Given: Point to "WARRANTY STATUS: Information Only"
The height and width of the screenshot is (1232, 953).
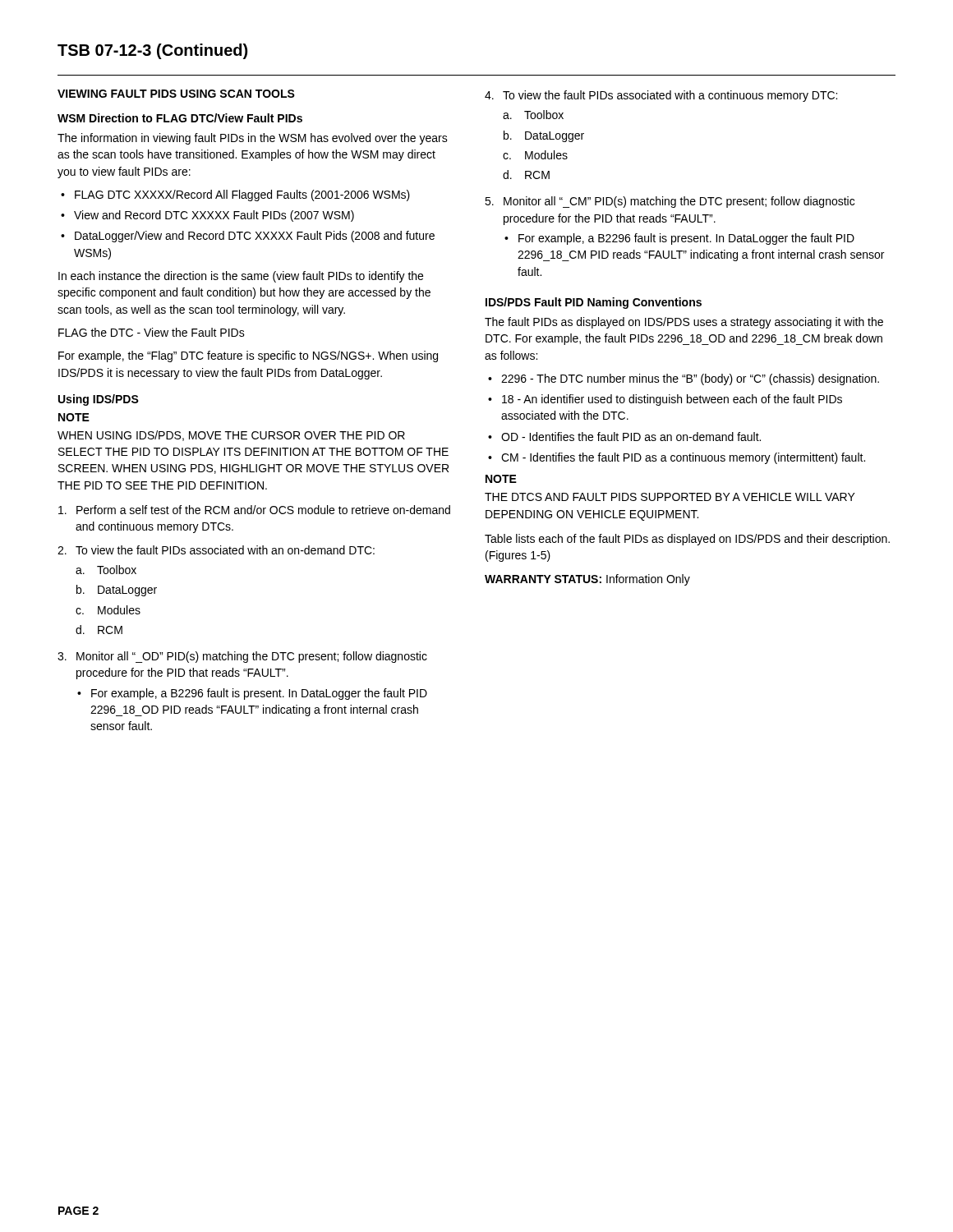Looking at the screenshot, I should pos(690,579).
